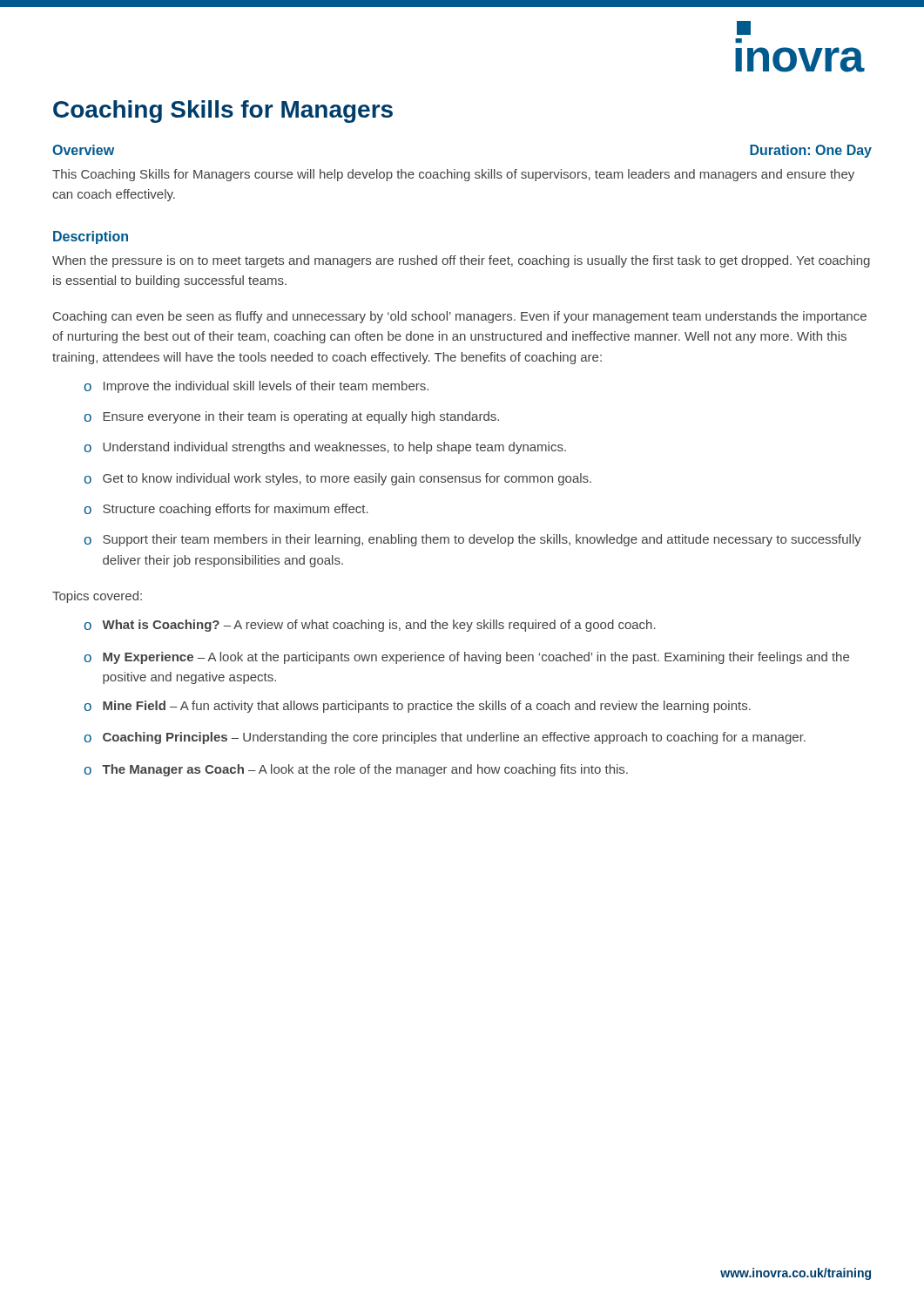Click on the element starting "Coaching Skills for Managers"
This screenshot has height=1307, width=924.
(x=223, y=109)
